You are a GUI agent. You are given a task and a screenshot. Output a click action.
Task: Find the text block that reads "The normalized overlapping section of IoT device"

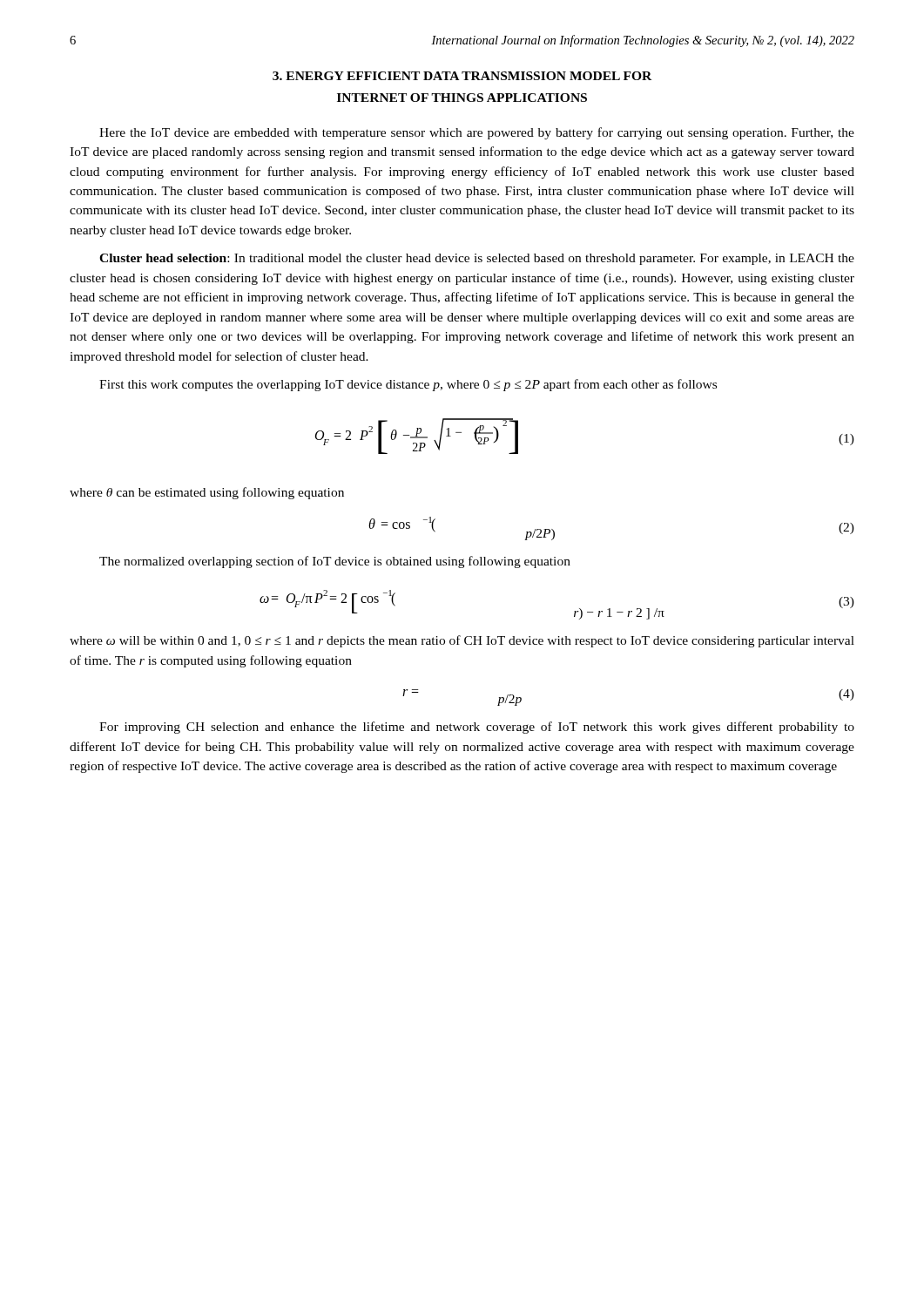click(x=335, y=561)
